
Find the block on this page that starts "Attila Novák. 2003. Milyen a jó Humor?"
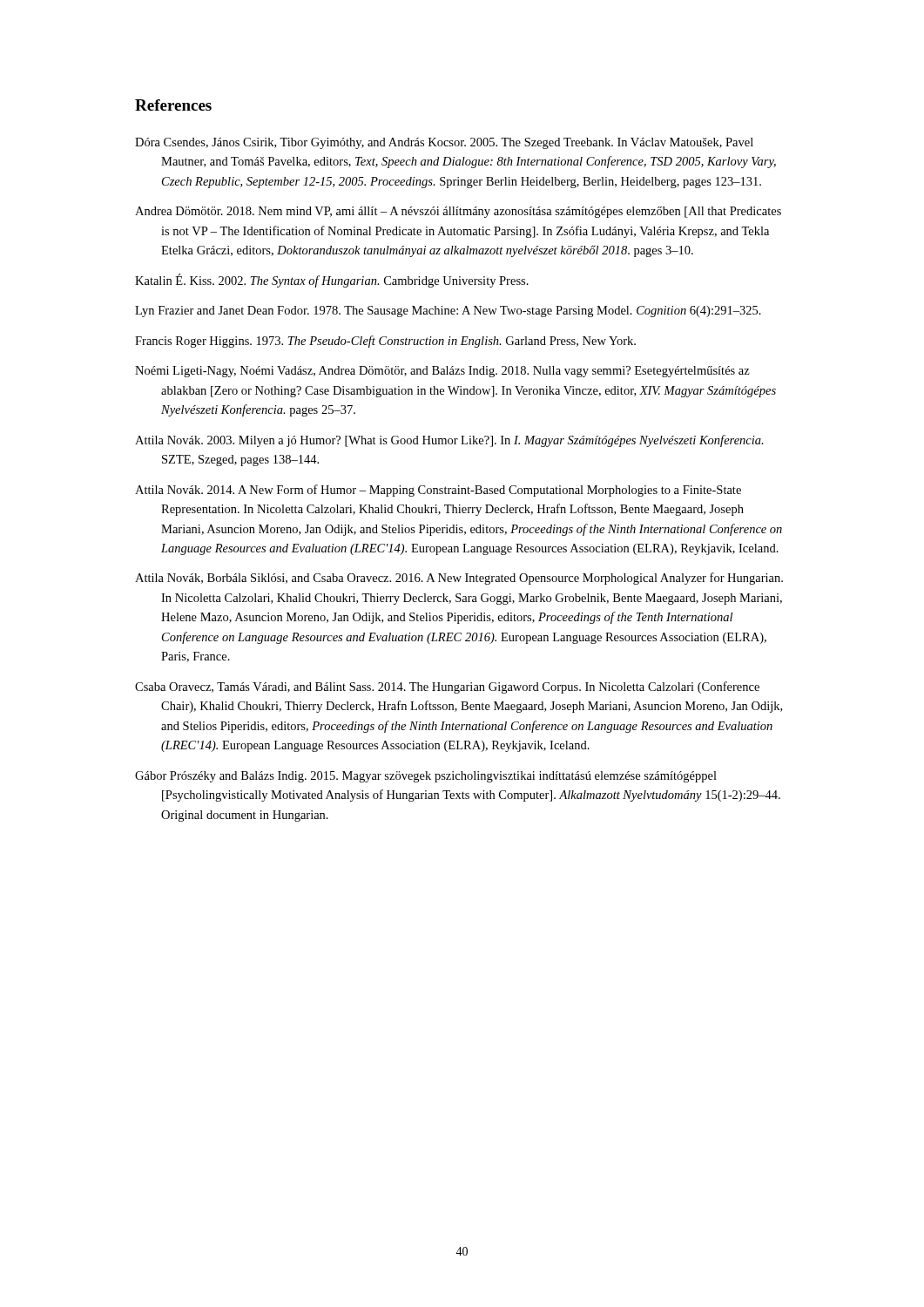[450, 449]
